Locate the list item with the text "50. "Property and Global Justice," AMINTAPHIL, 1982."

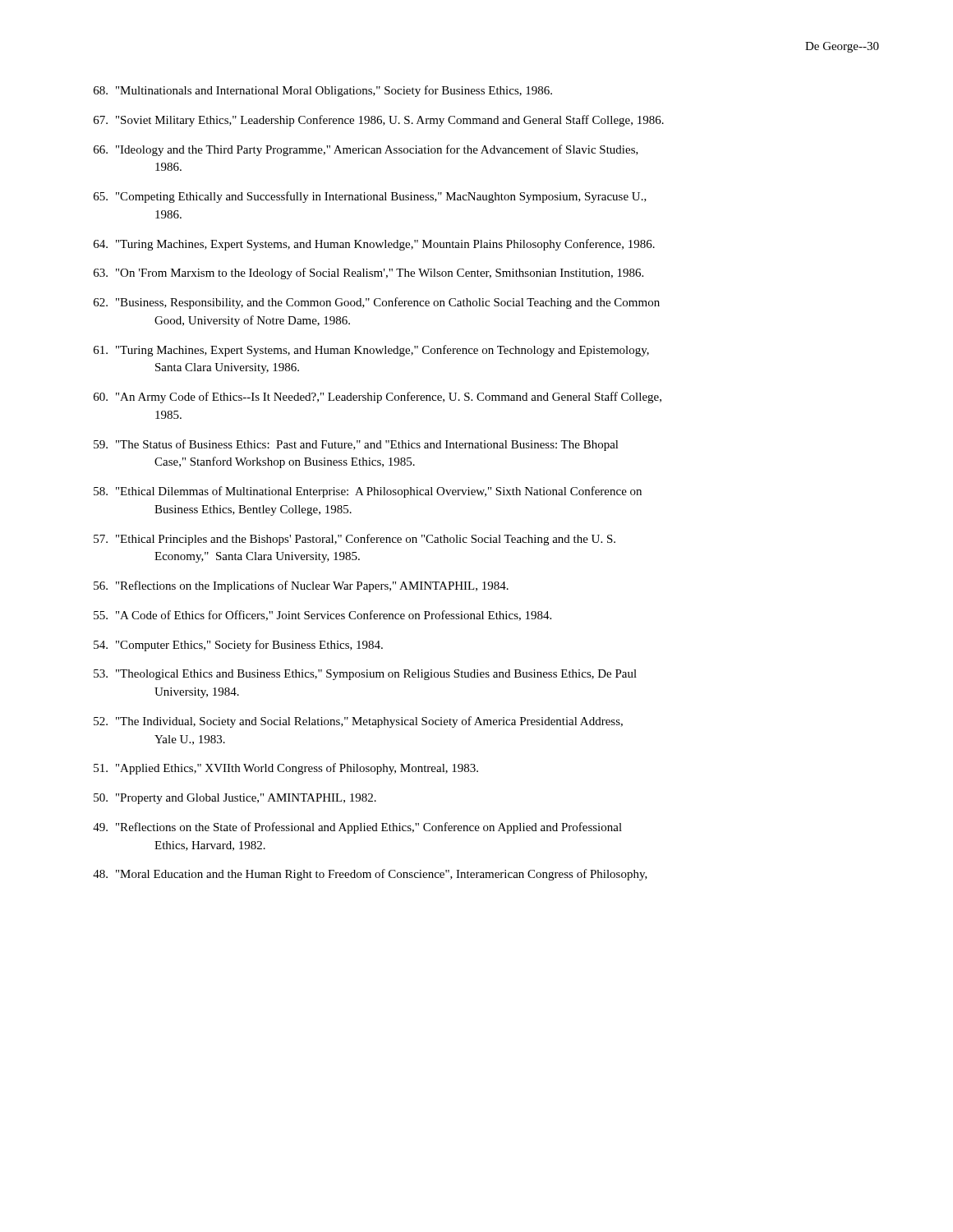click(x=235, y=799)
